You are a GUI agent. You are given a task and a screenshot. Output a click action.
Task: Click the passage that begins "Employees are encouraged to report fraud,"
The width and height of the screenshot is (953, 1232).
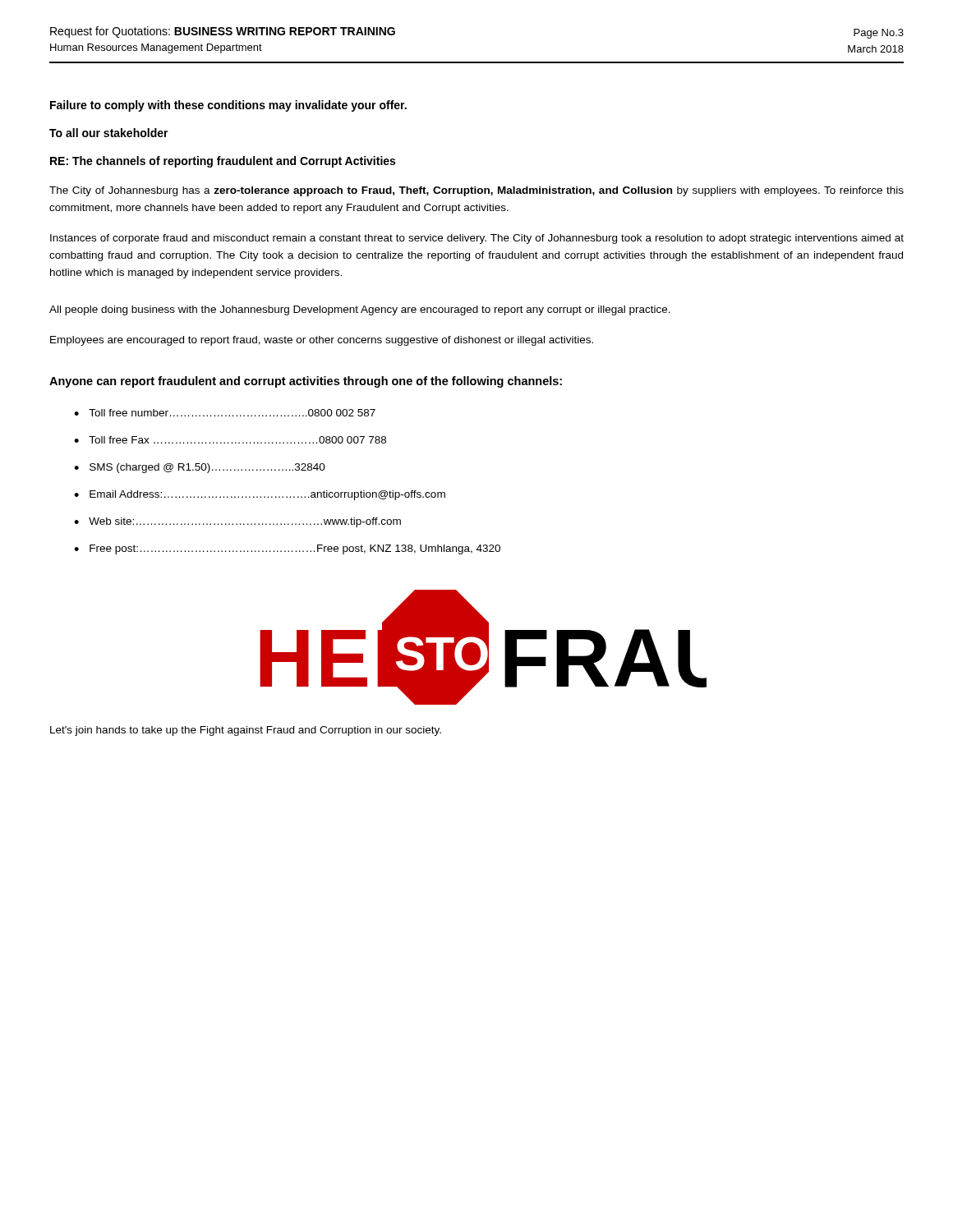(x=322, y=339)
